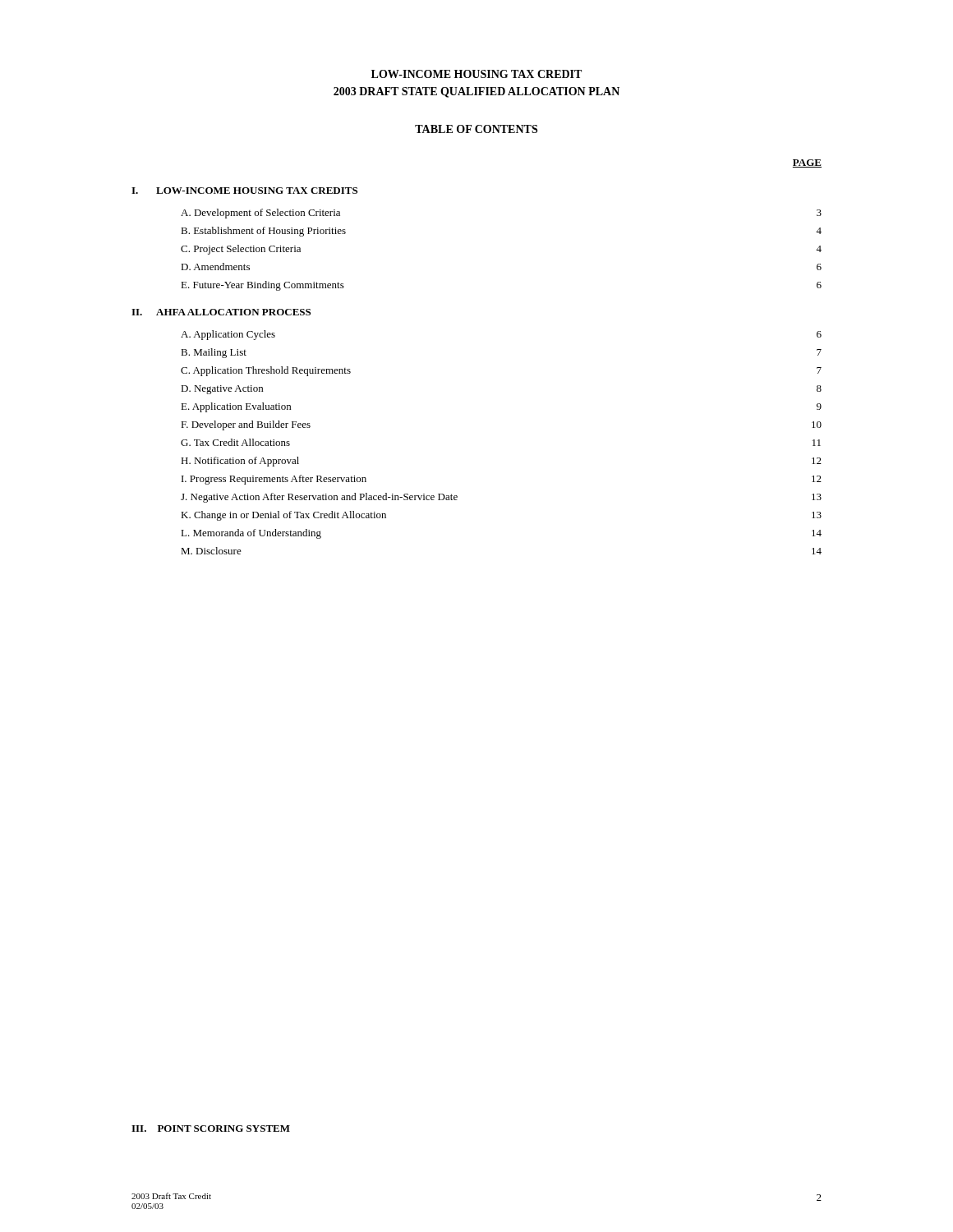This screenshot has width=953, height=1232.
Task: Find the text starting "III. POINT SCORING"
Action: [x=211, y=1128]
